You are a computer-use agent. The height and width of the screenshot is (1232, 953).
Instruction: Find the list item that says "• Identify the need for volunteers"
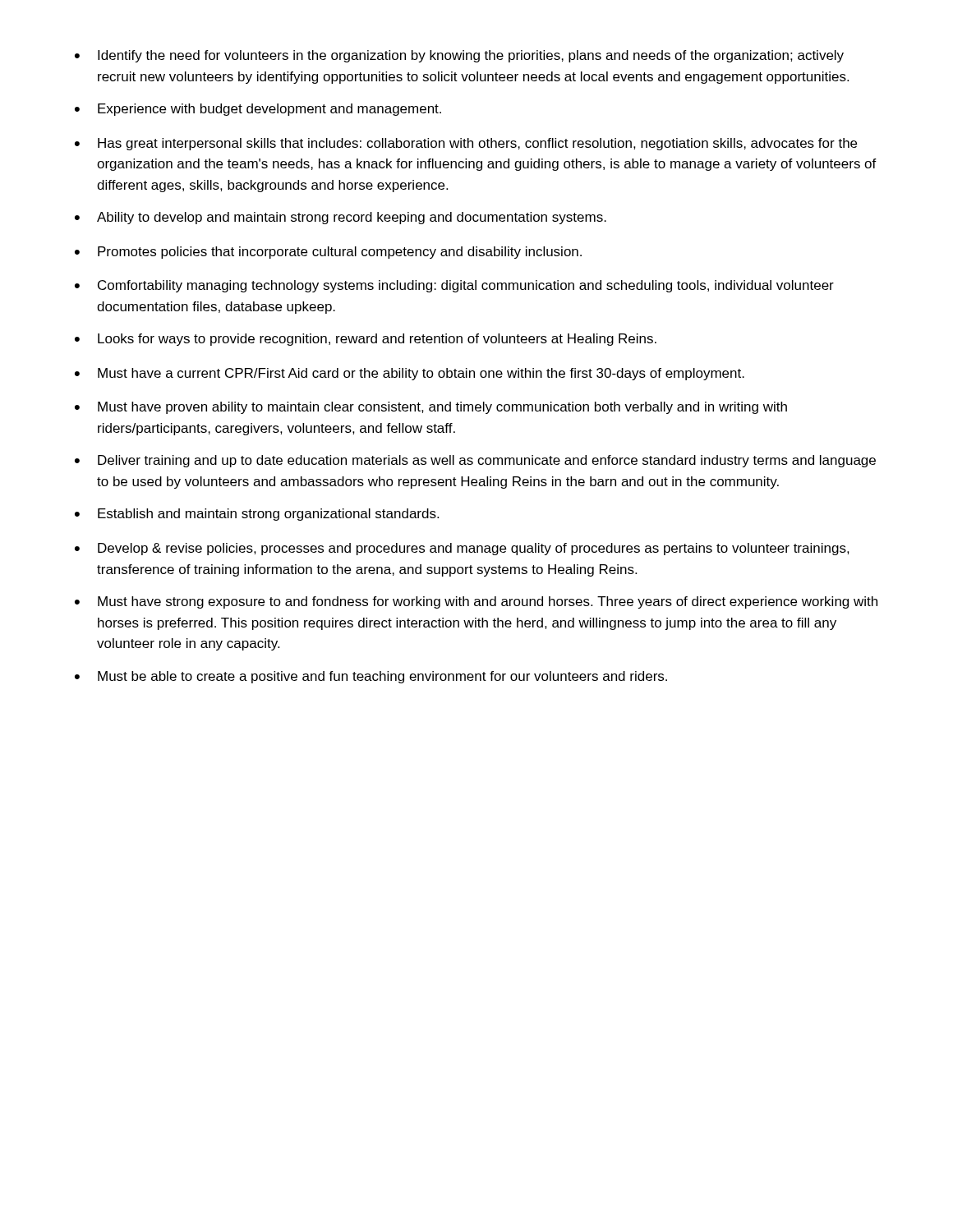click(x=476, y=66)
